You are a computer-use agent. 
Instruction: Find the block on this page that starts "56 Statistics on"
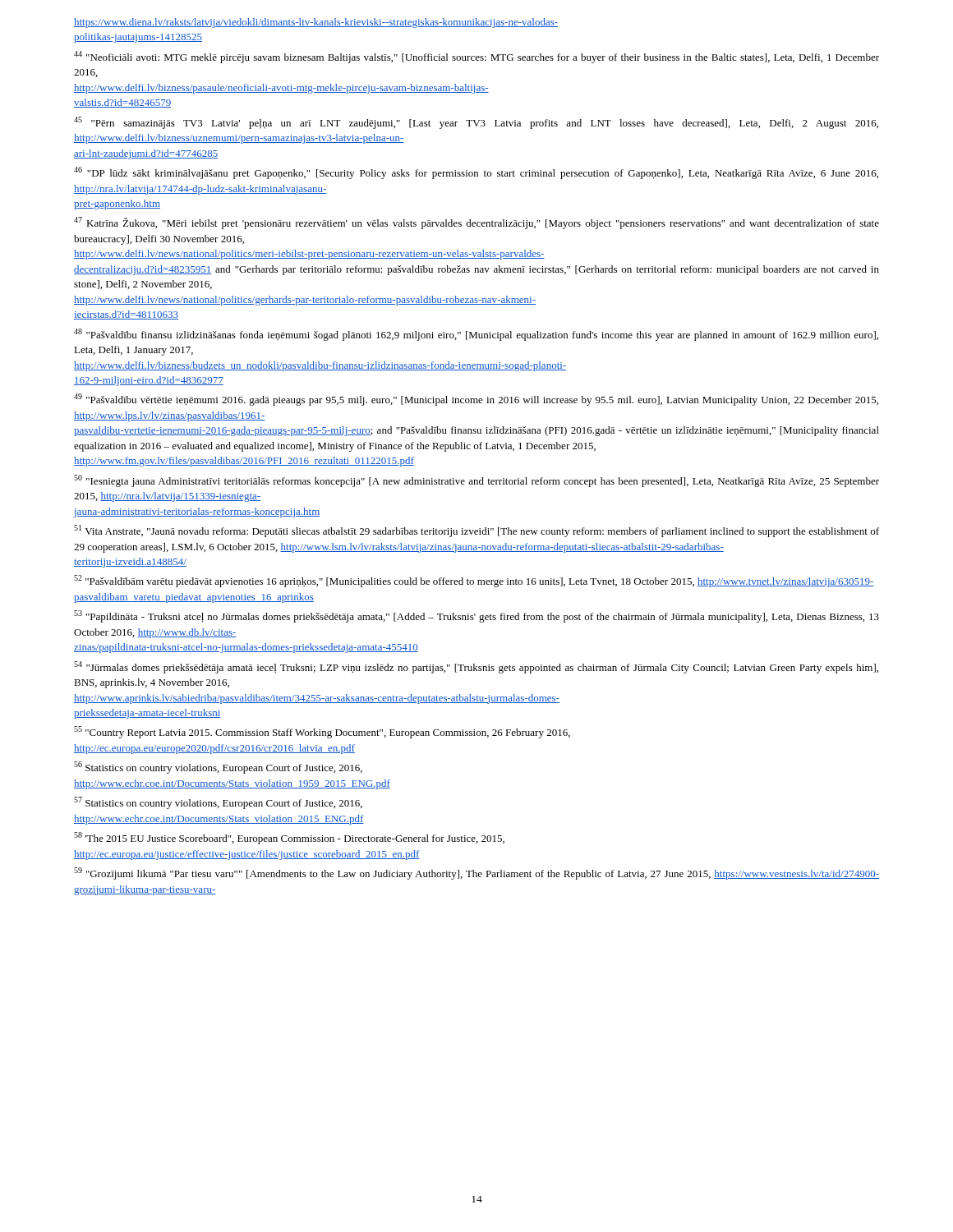232,775
